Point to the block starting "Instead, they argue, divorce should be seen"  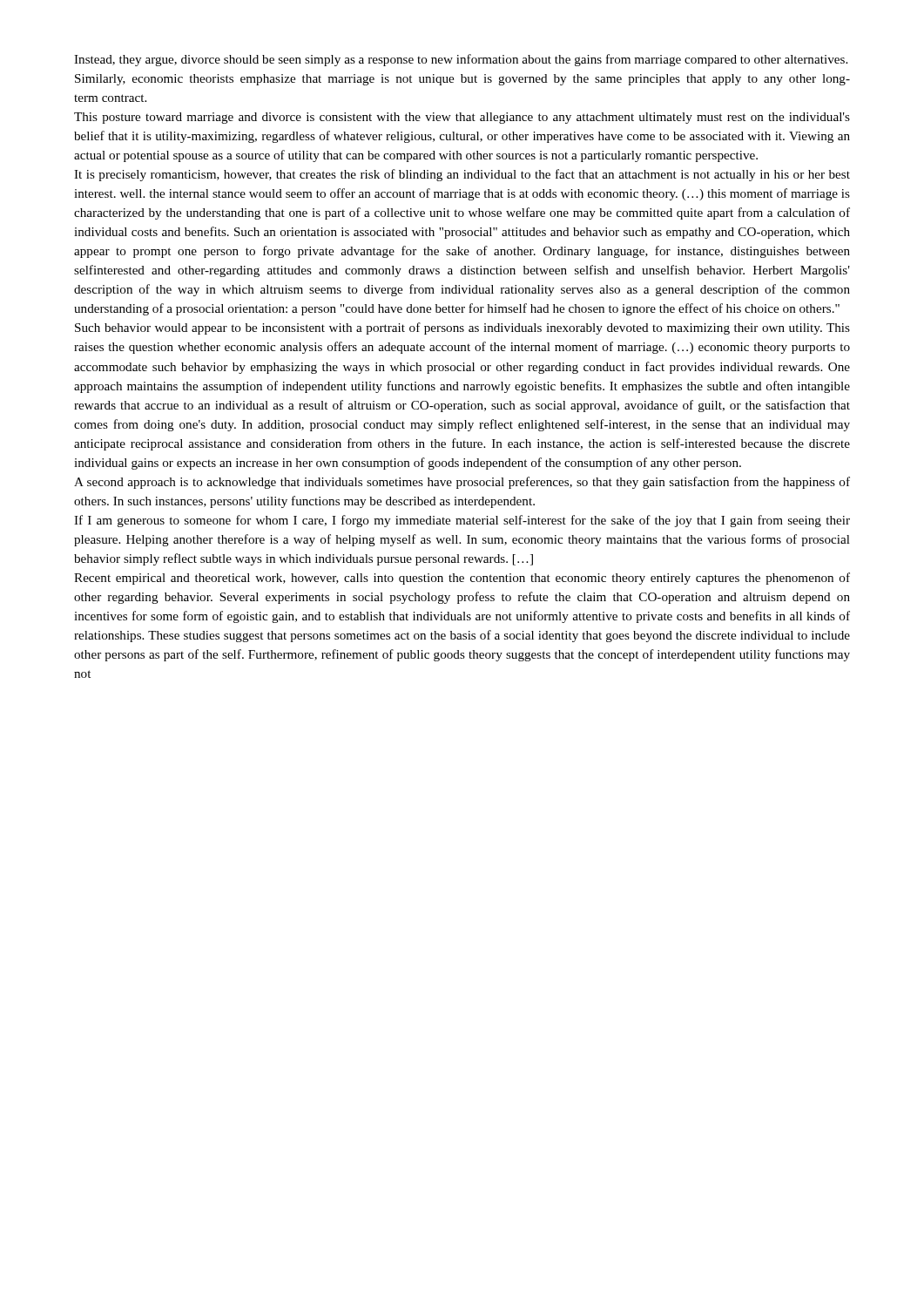(x=462, y=366)
